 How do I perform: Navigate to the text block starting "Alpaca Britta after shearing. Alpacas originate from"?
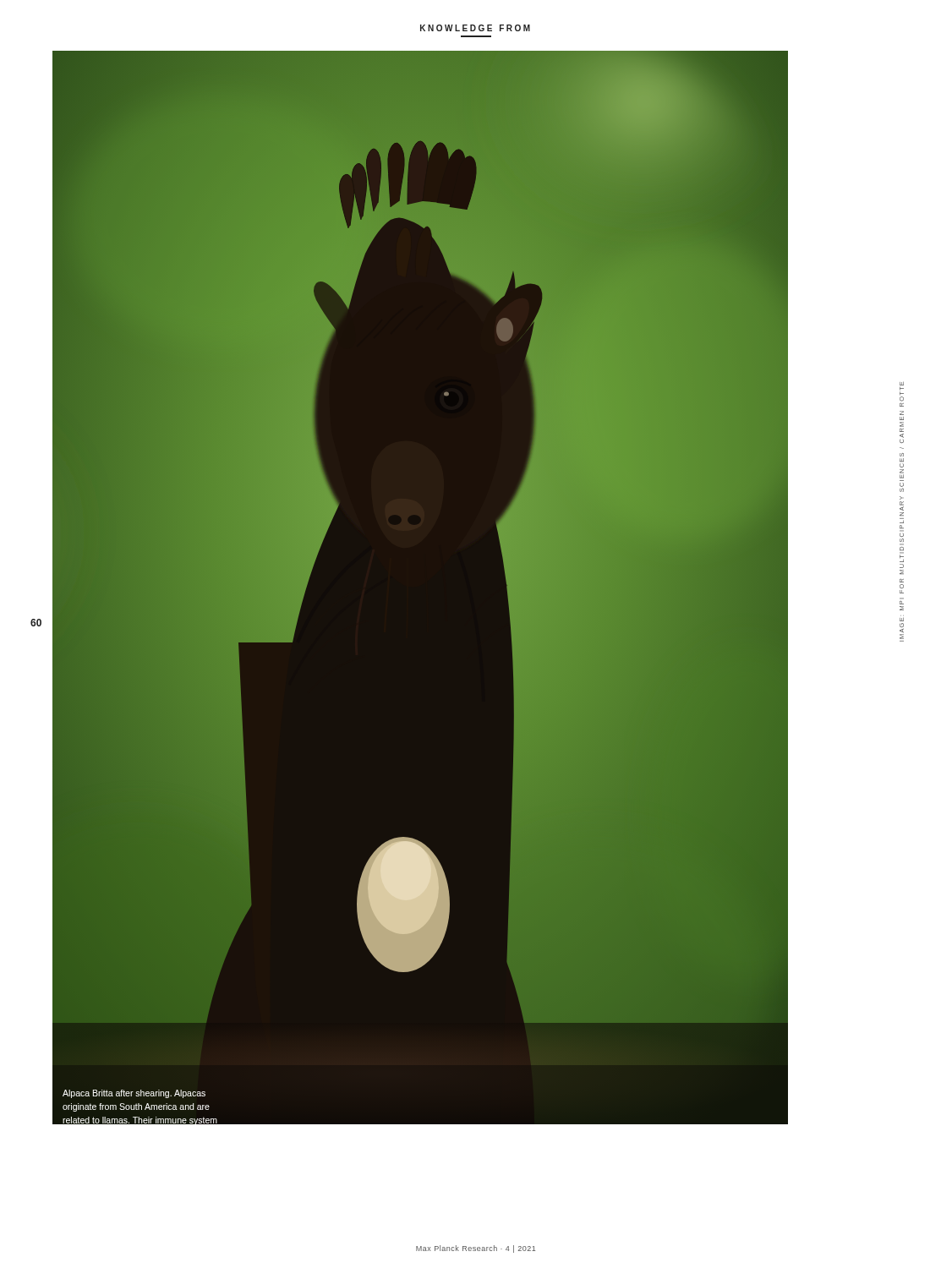pos(140,1141)
